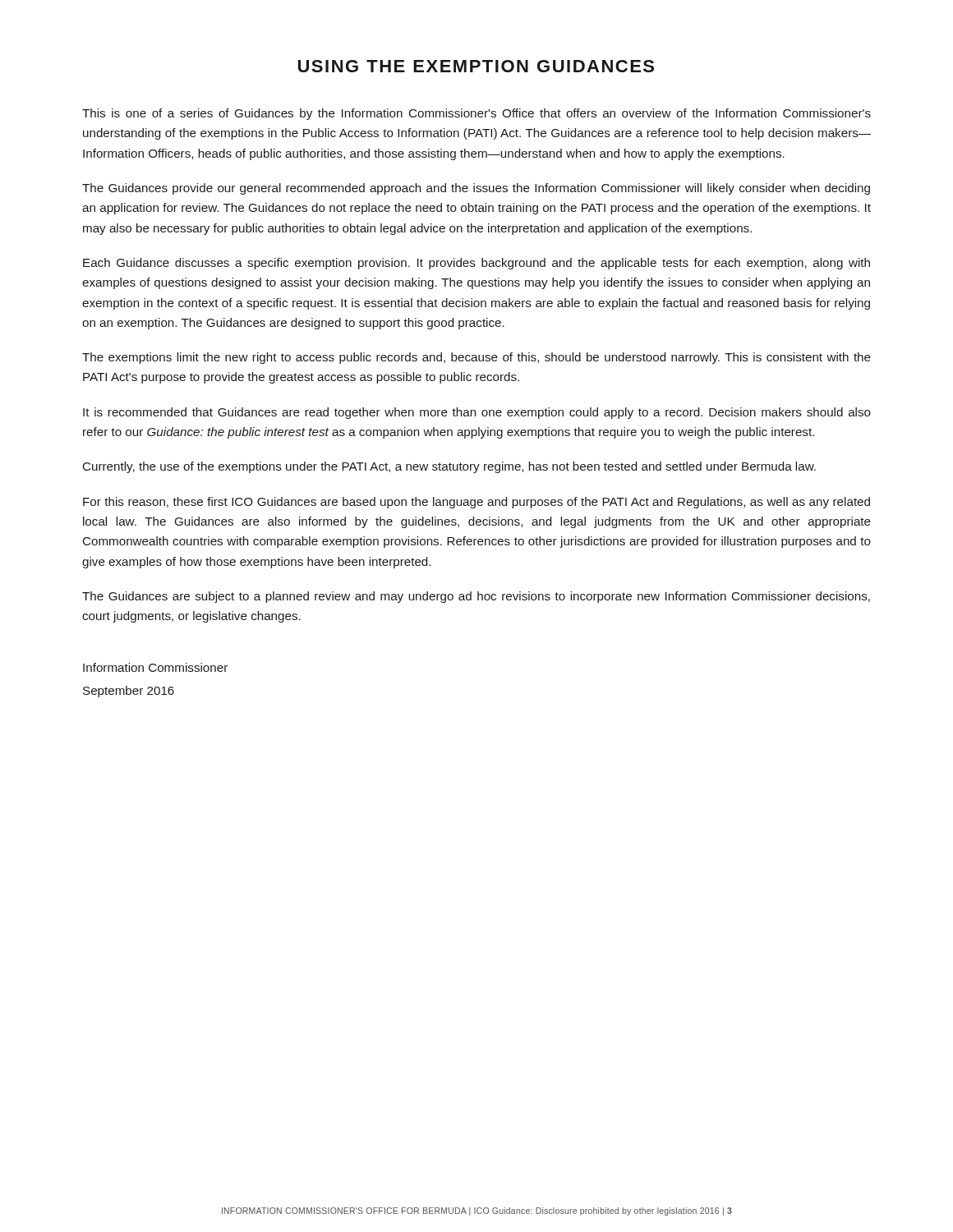Find the text block with the text "The Guidances provide our general recommended approach"
This screenshot has width=953, height=1232.
[476, 208]
